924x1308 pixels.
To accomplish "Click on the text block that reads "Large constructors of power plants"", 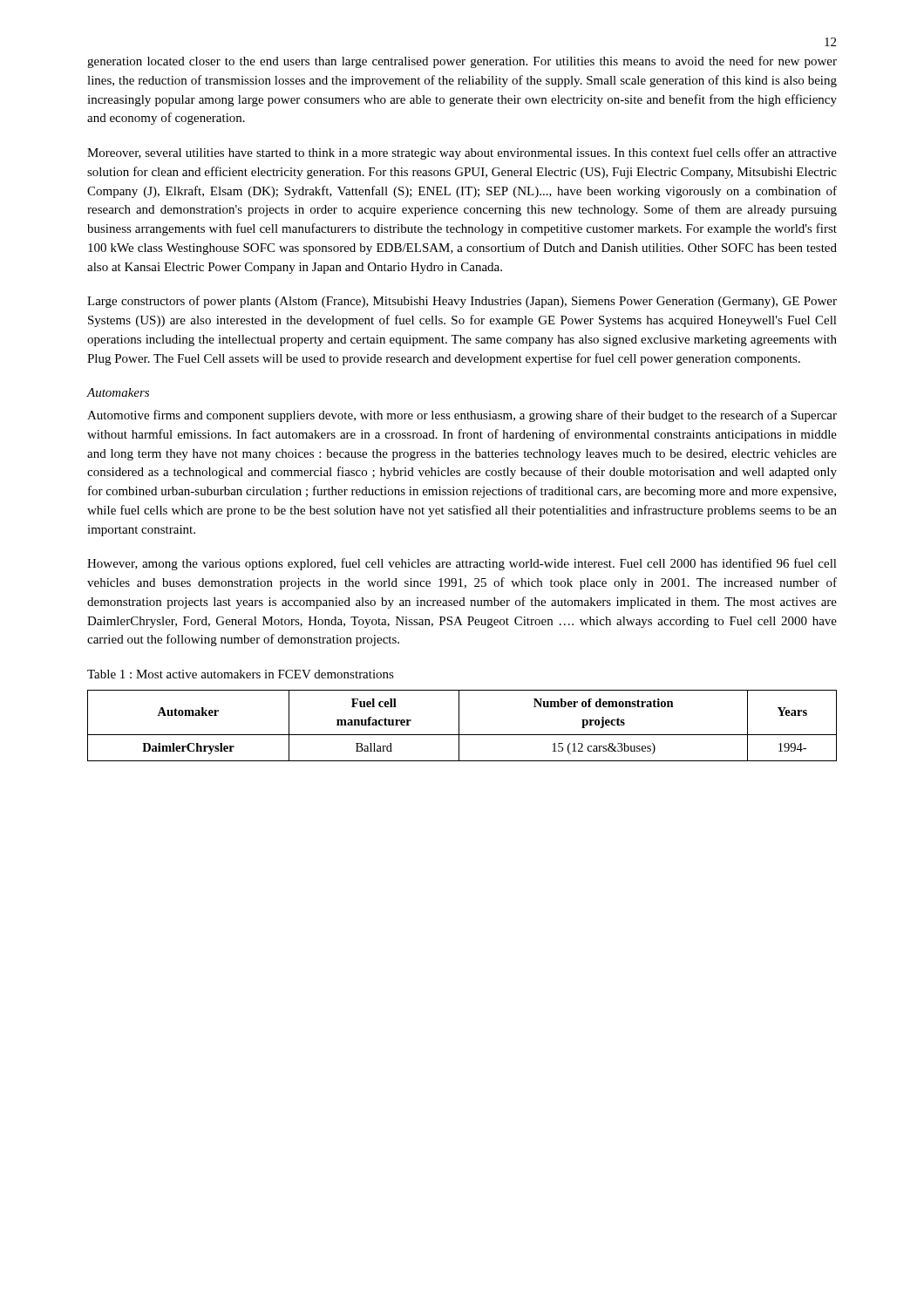I will [x=462, y=330].
